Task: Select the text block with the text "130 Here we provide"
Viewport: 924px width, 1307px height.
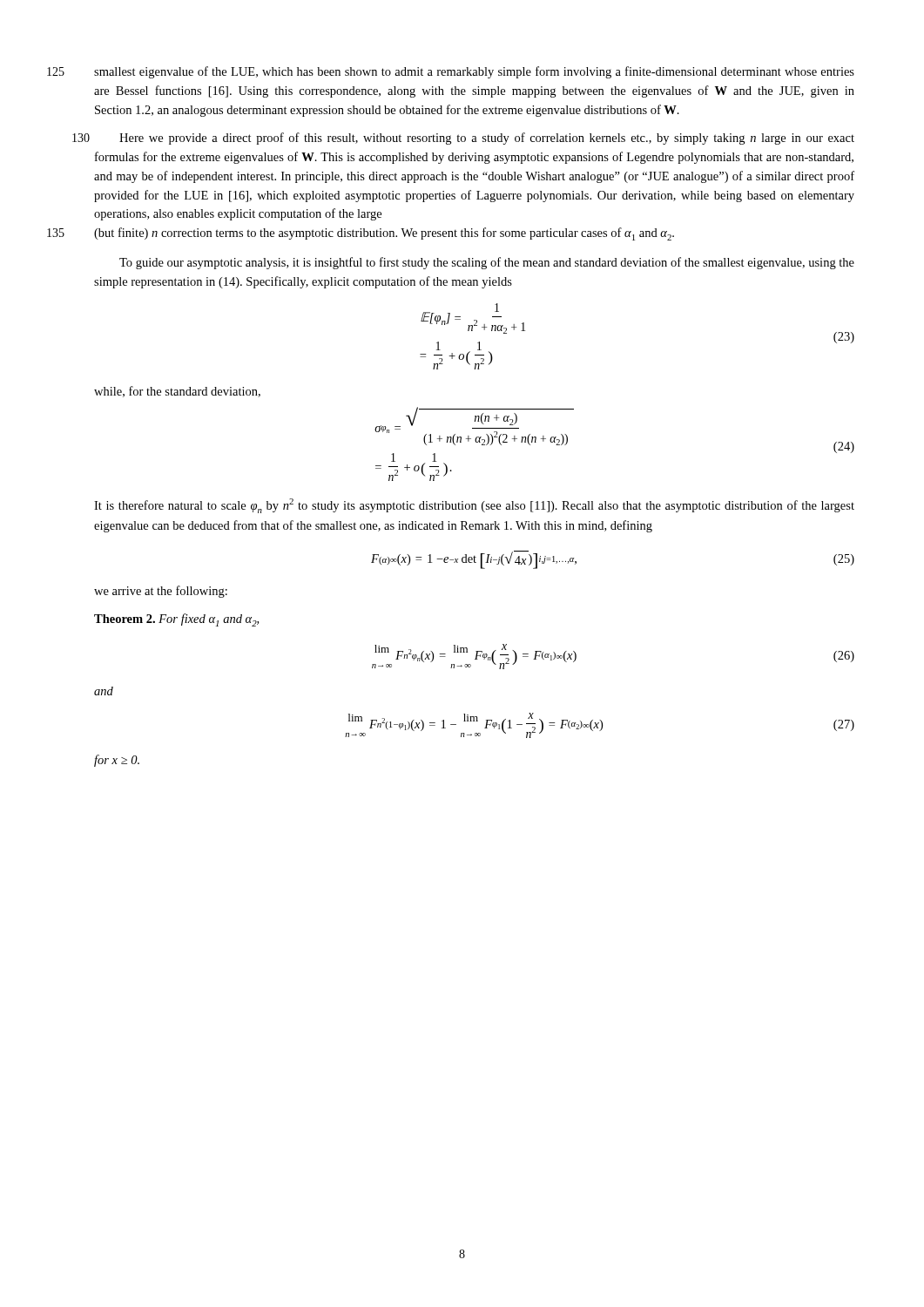Action: 474,175
